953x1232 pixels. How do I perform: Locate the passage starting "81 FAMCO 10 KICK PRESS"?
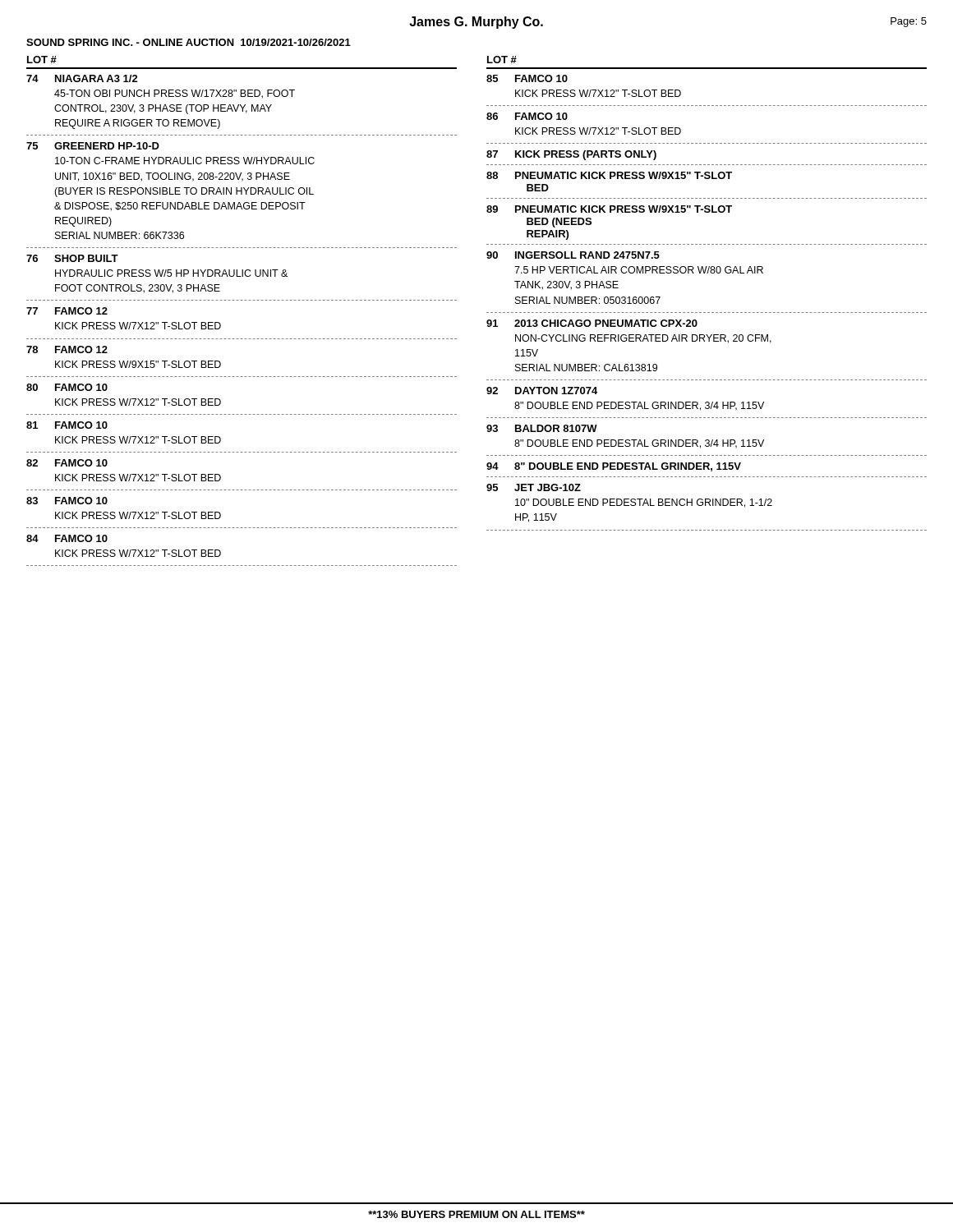[67, 425]
